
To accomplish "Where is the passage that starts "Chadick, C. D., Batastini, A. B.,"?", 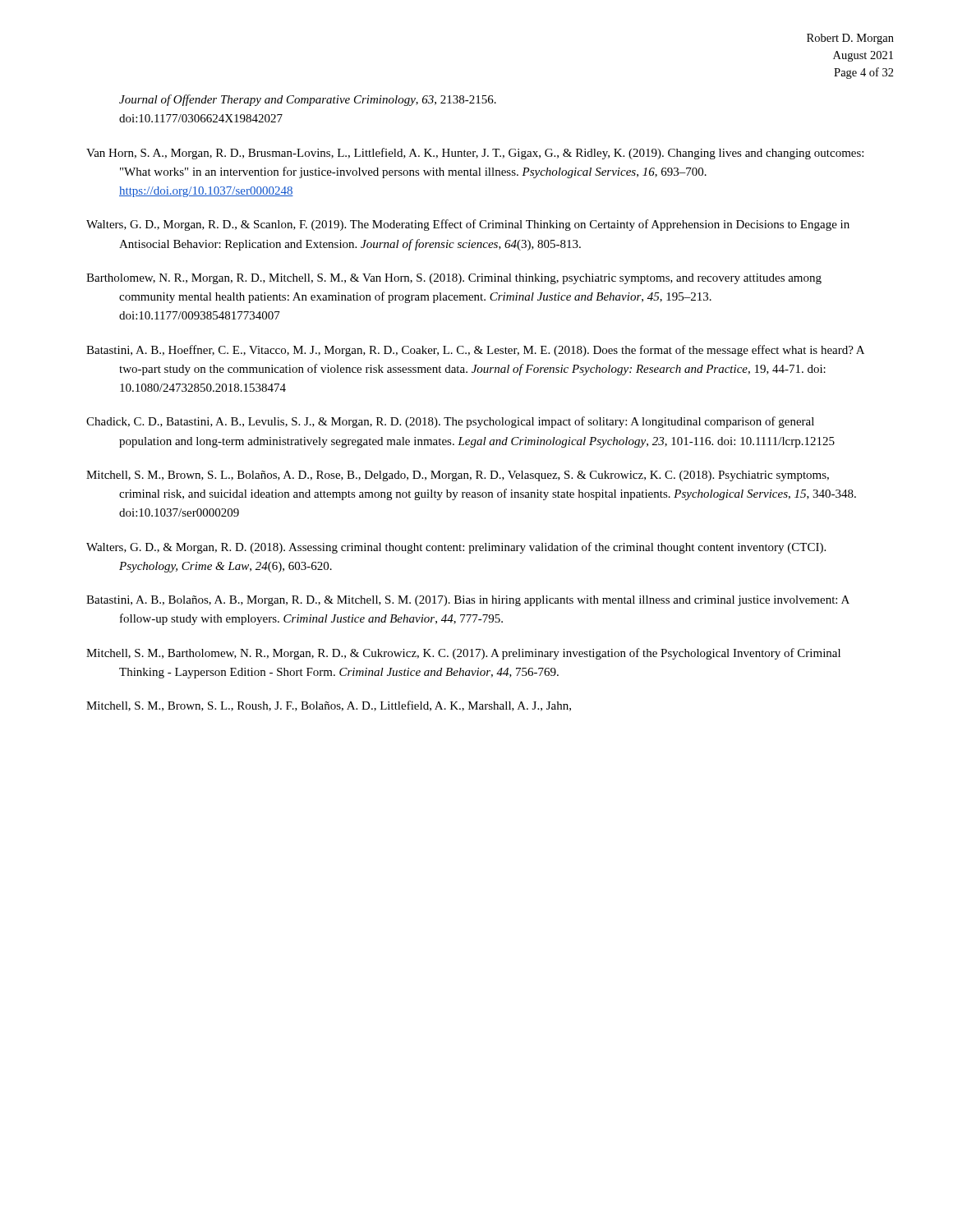I will coord(460,431).
